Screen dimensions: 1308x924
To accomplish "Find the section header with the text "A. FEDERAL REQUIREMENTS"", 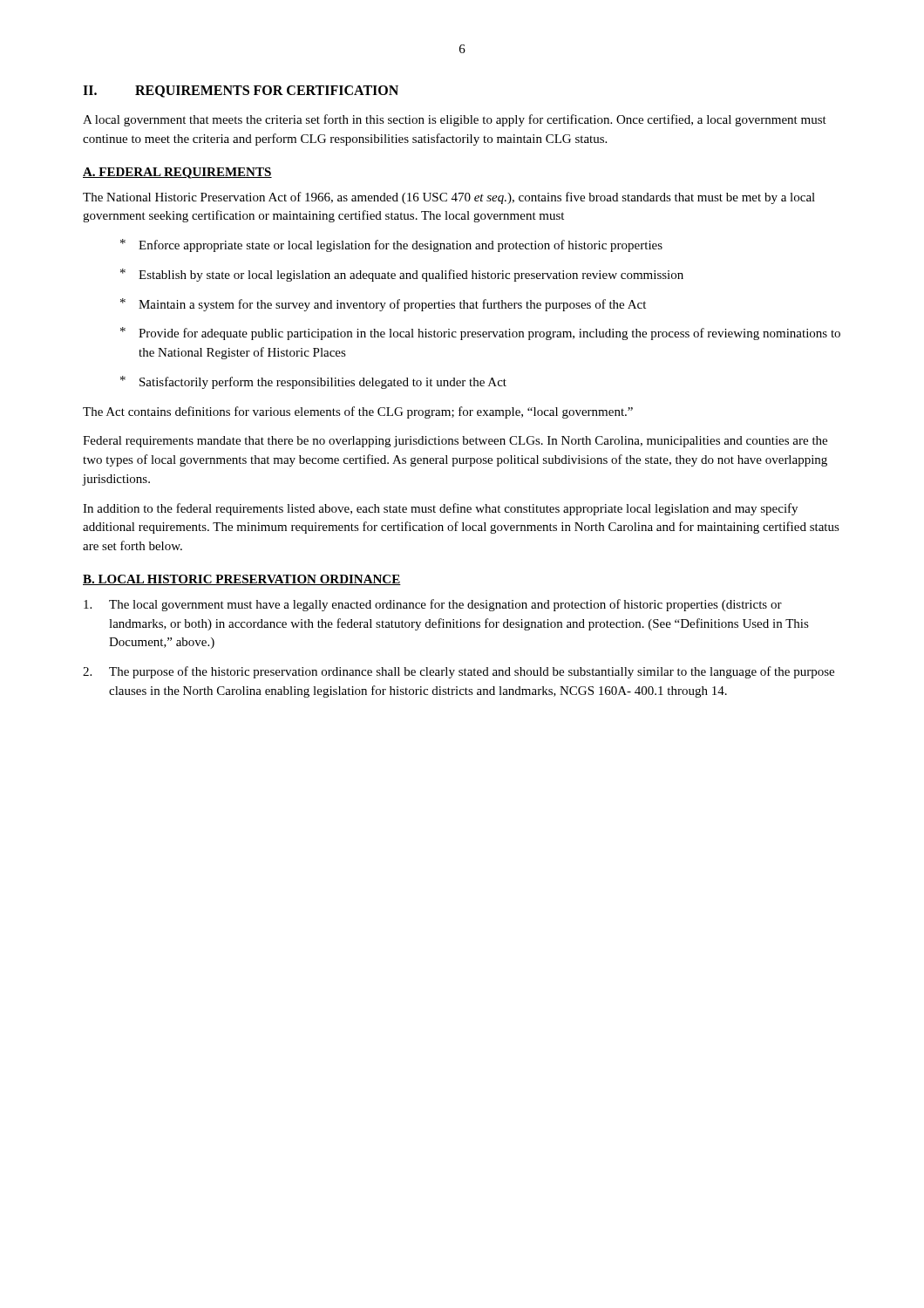I will (177, 171).
